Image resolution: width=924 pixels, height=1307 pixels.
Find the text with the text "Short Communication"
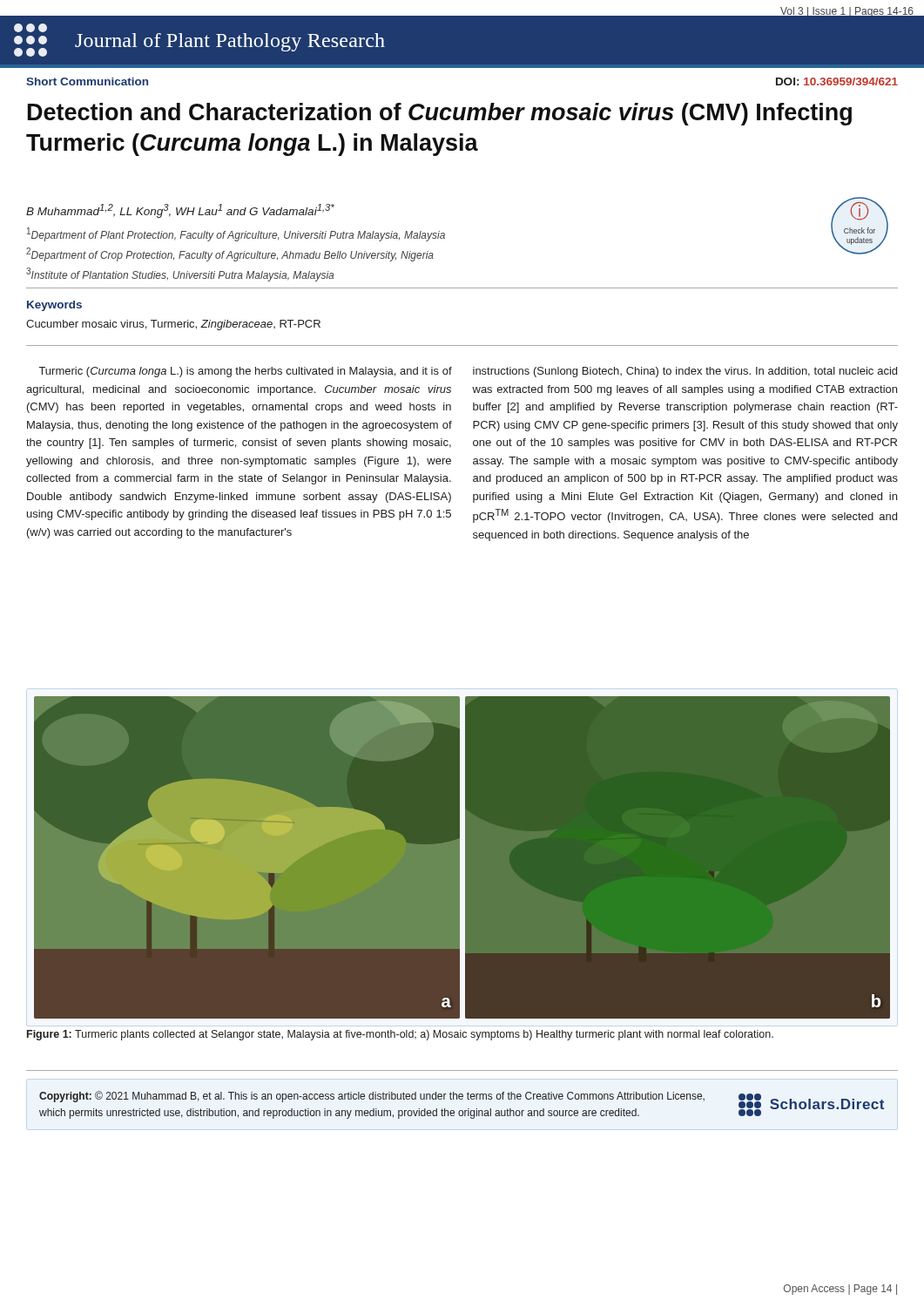click(x=88, y=81)
